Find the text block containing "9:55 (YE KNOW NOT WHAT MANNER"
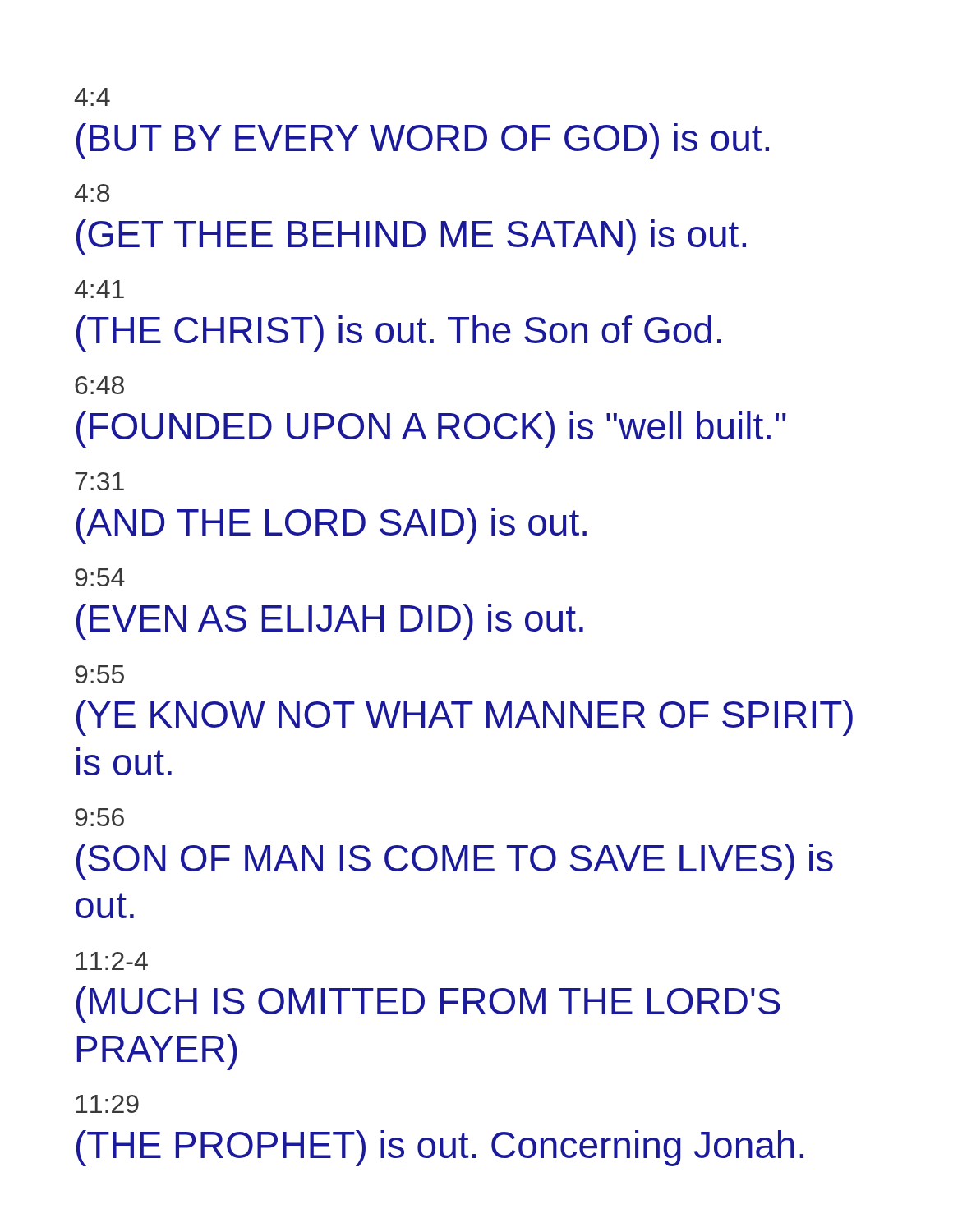 click(476, 722)
